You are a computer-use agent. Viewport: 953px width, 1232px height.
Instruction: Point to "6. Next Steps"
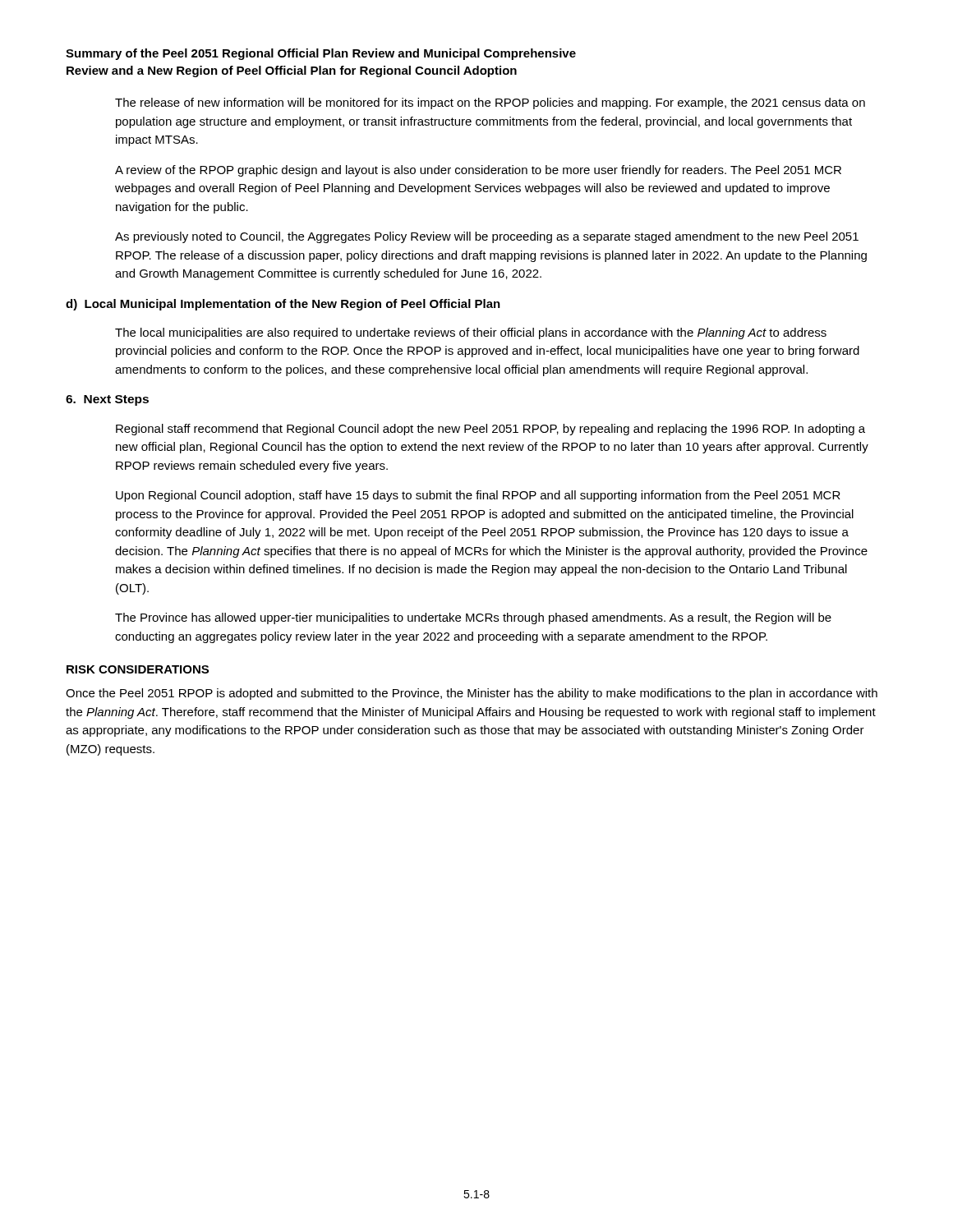(x=107, y=399)
